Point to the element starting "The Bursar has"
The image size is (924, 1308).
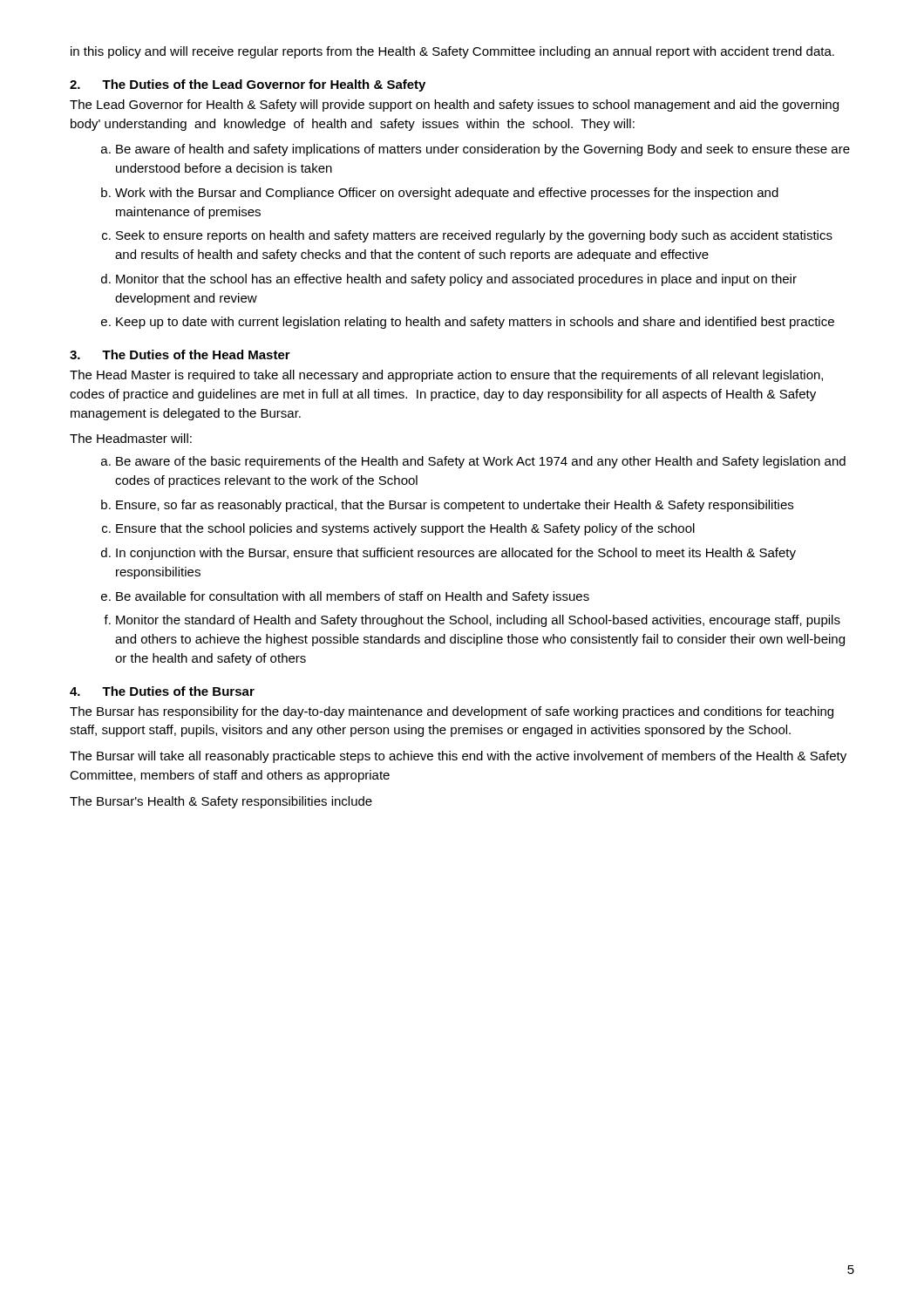462,720
